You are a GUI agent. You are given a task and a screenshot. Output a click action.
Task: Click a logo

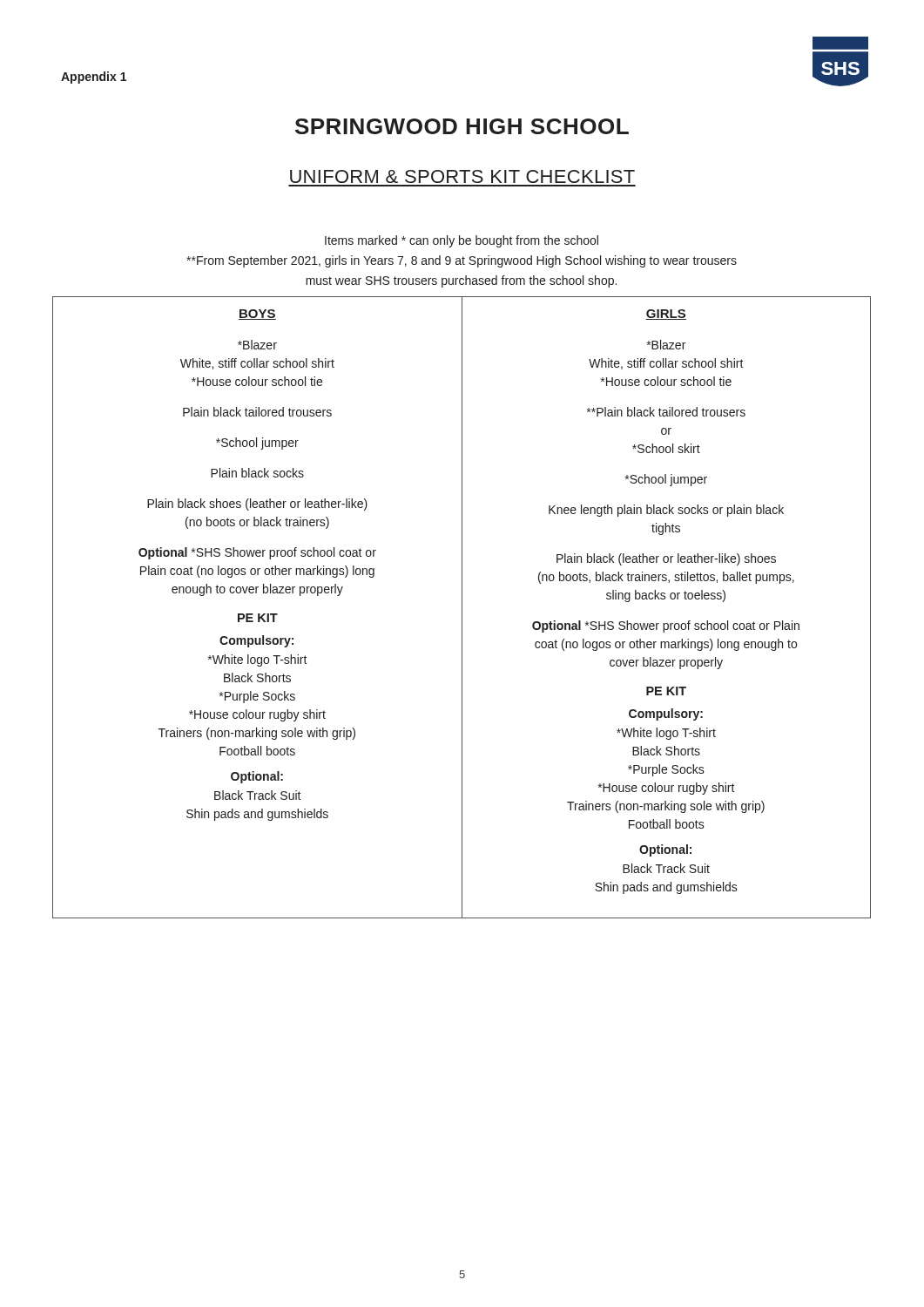840,64
